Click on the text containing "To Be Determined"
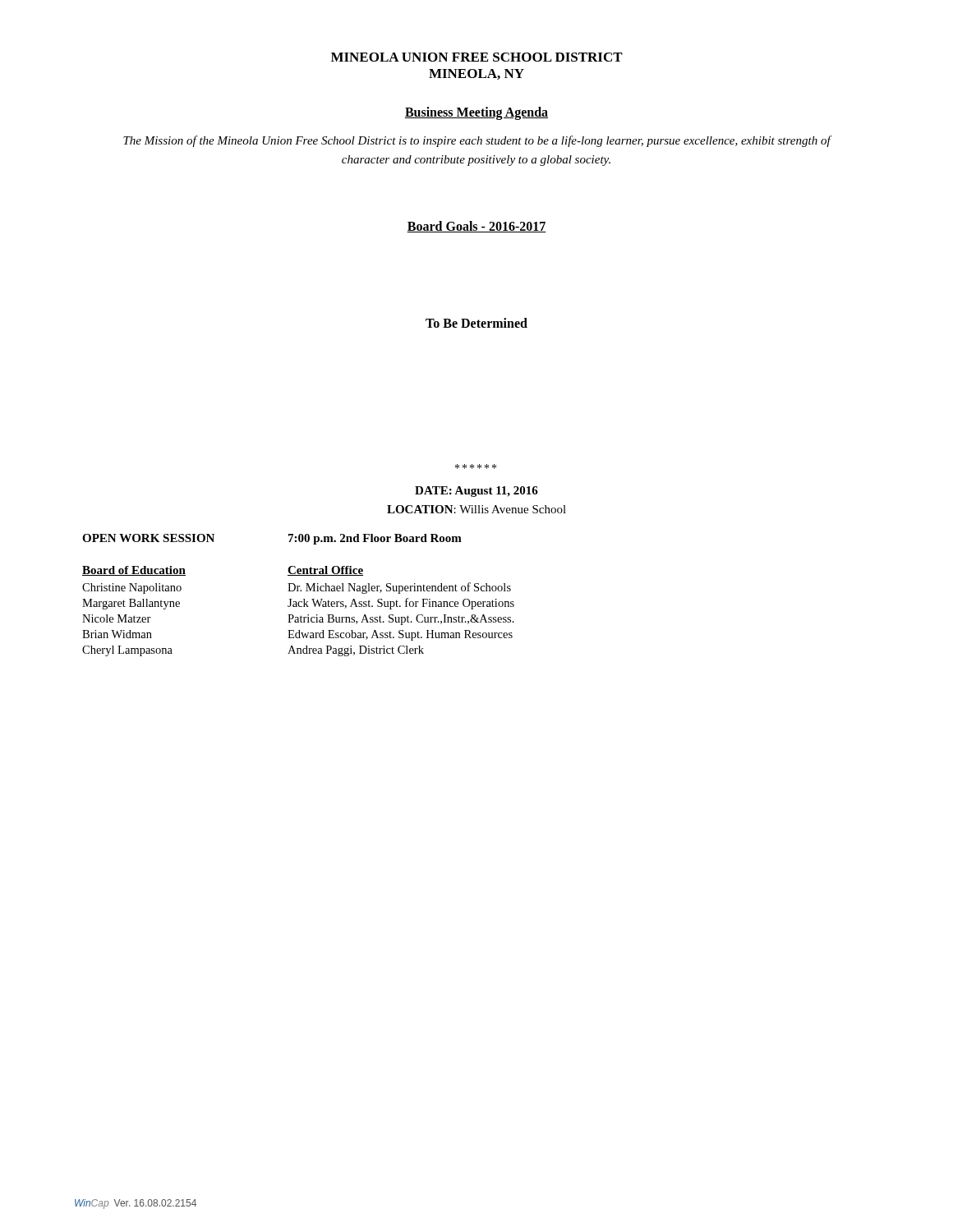The width and height of the screenshot is (953, 1232). tap(476, 323)
